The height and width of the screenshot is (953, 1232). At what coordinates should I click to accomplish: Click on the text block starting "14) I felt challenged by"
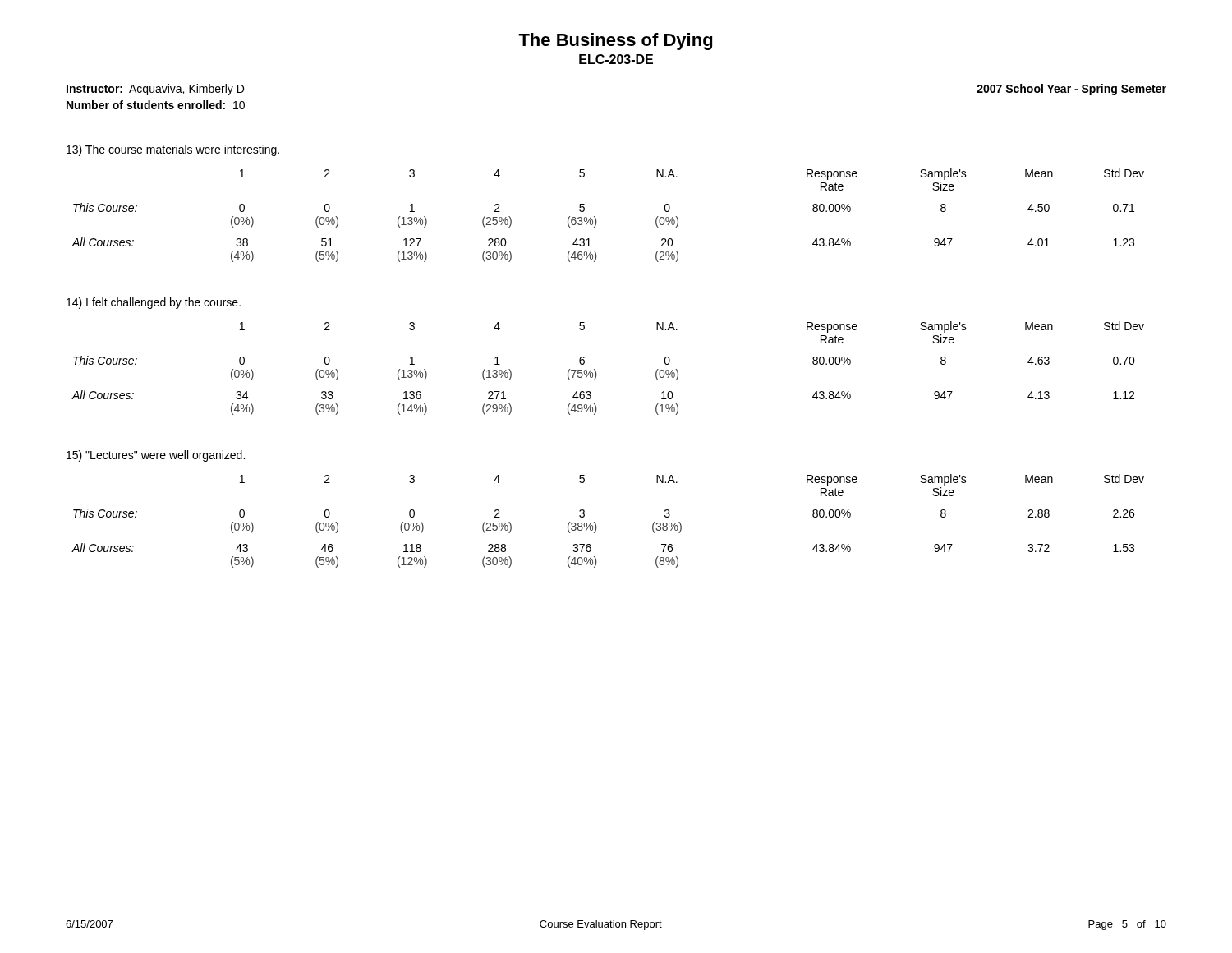[x=154, y=302]
